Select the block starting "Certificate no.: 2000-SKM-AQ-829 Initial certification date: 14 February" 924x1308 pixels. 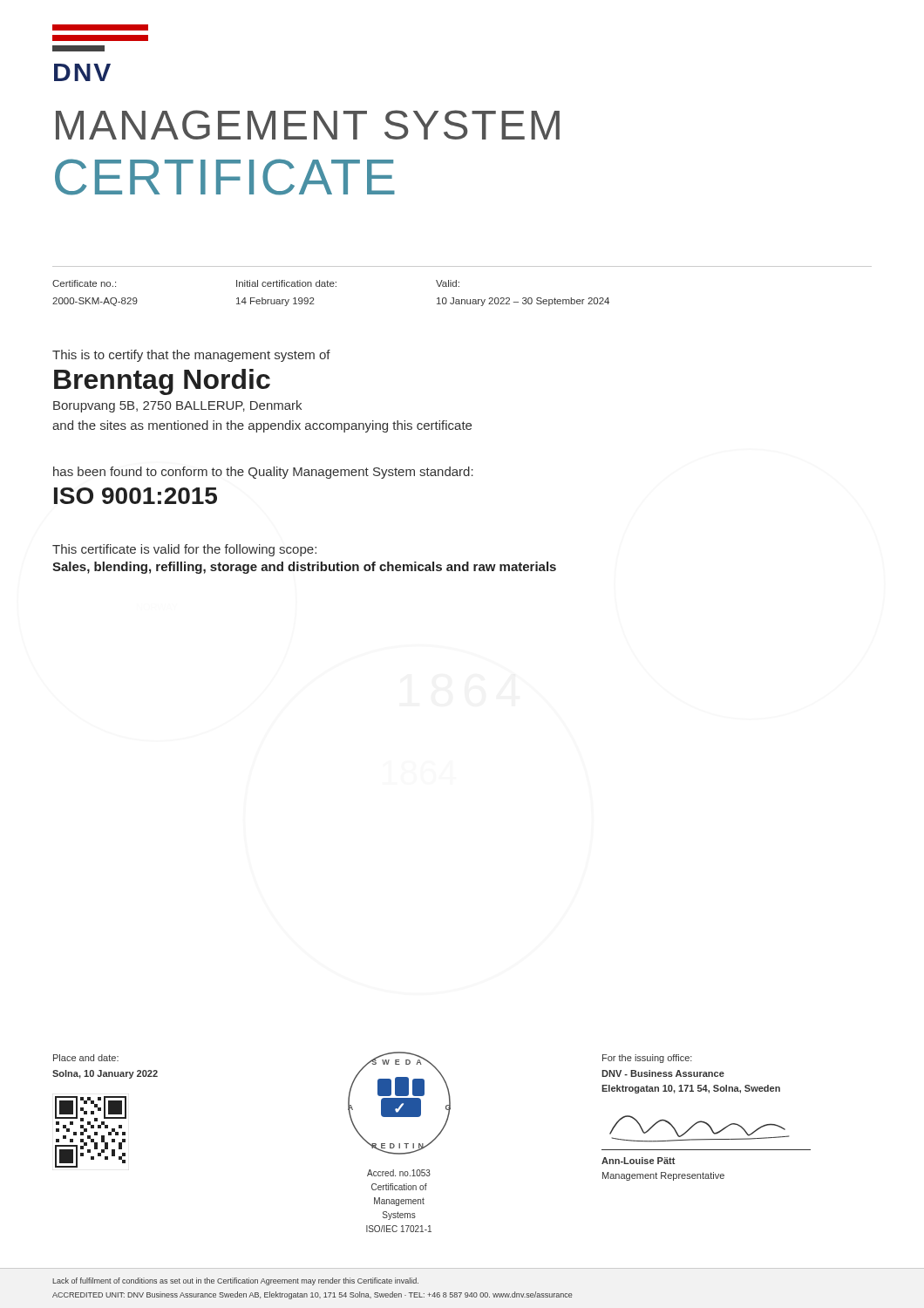(x=462, y=293)
